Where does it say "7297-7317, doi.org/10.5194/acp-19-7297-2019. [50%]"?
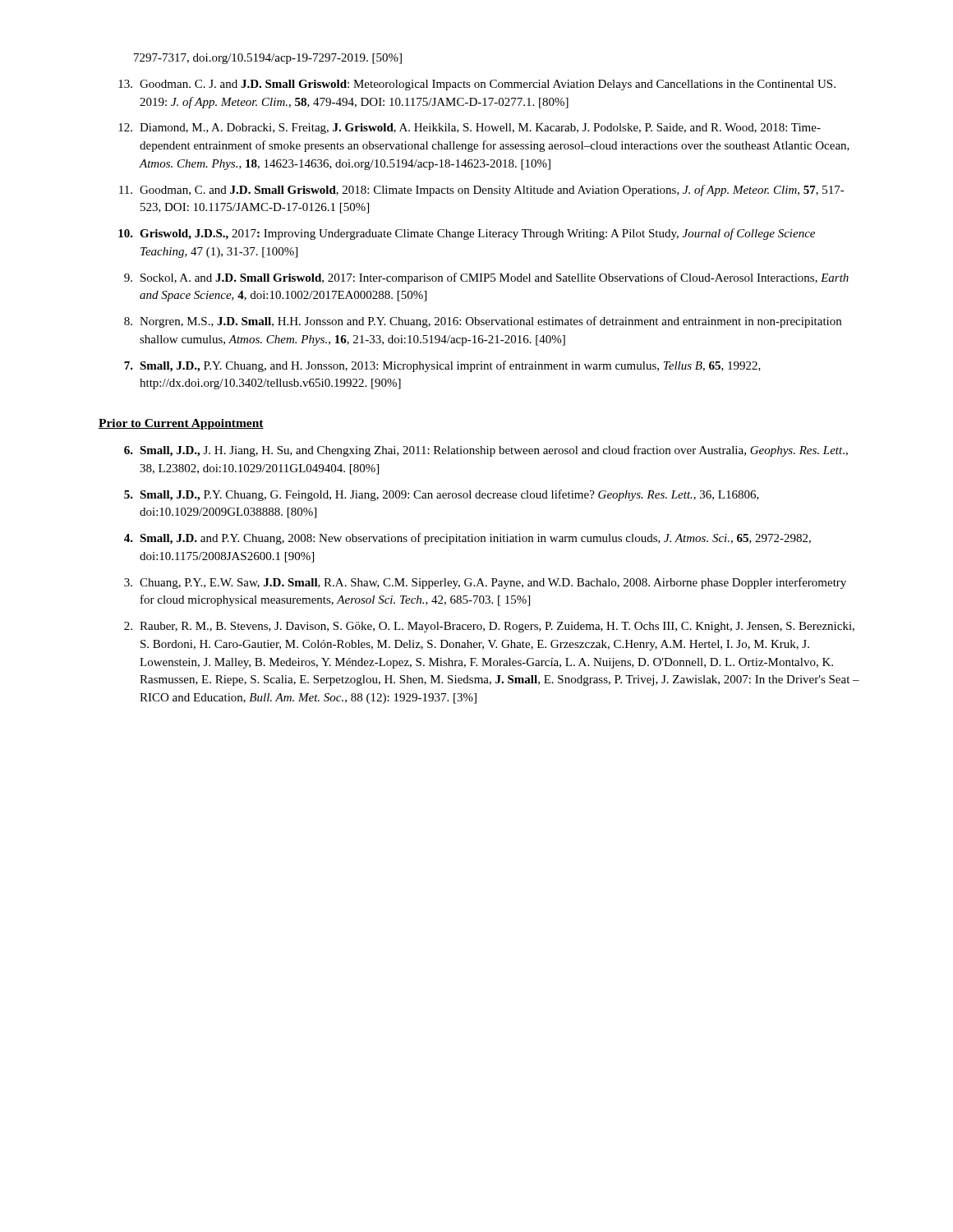The image size is (953, 1232). 268,57
